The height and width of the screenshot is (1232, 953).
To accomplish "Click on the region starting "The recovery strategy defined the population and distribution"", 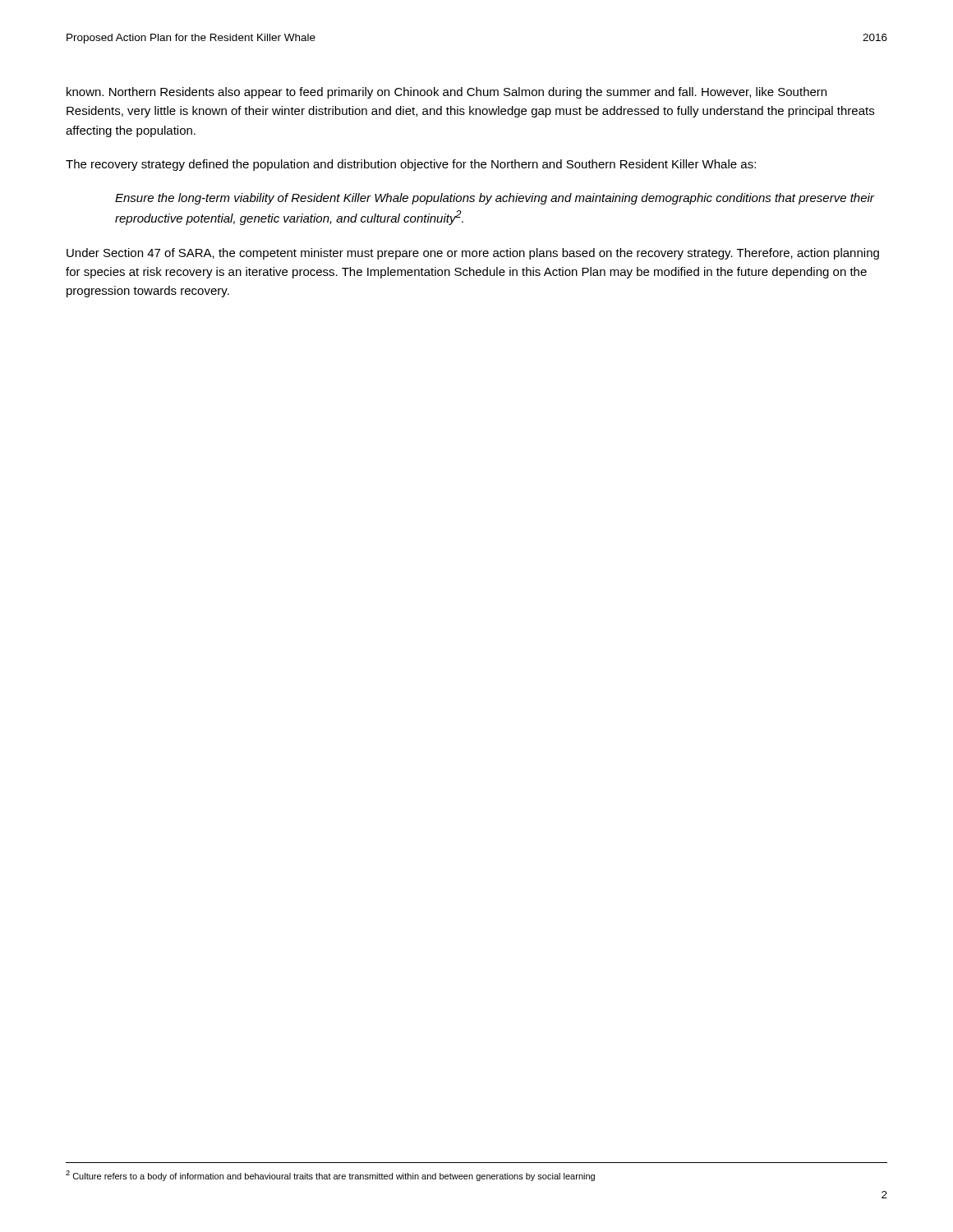I will tap(476, 164).
